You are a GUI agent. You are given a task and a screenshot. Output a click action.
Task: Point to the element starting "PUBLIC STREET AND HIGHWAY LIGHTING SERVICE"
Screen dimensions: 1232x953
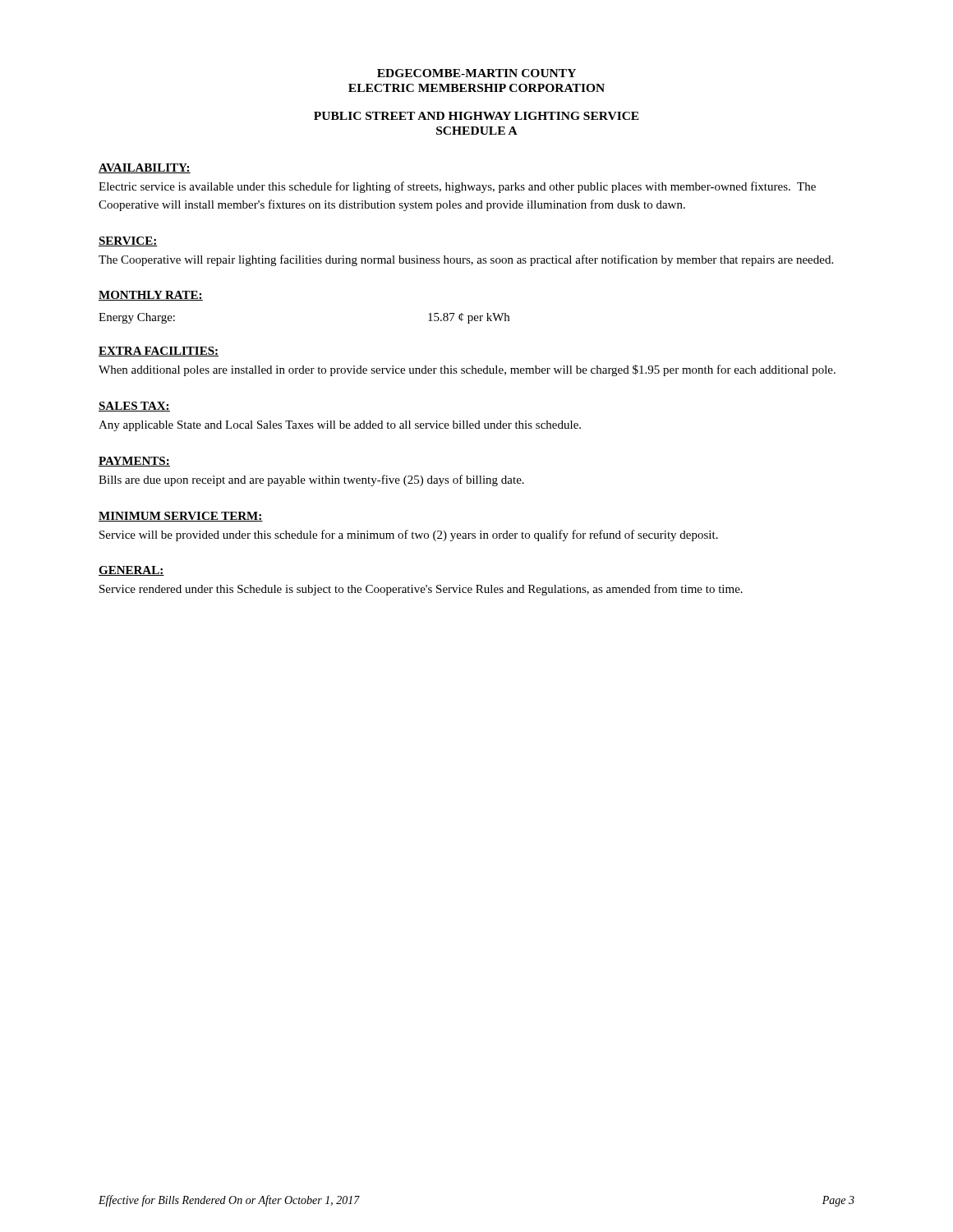(476, 123)
